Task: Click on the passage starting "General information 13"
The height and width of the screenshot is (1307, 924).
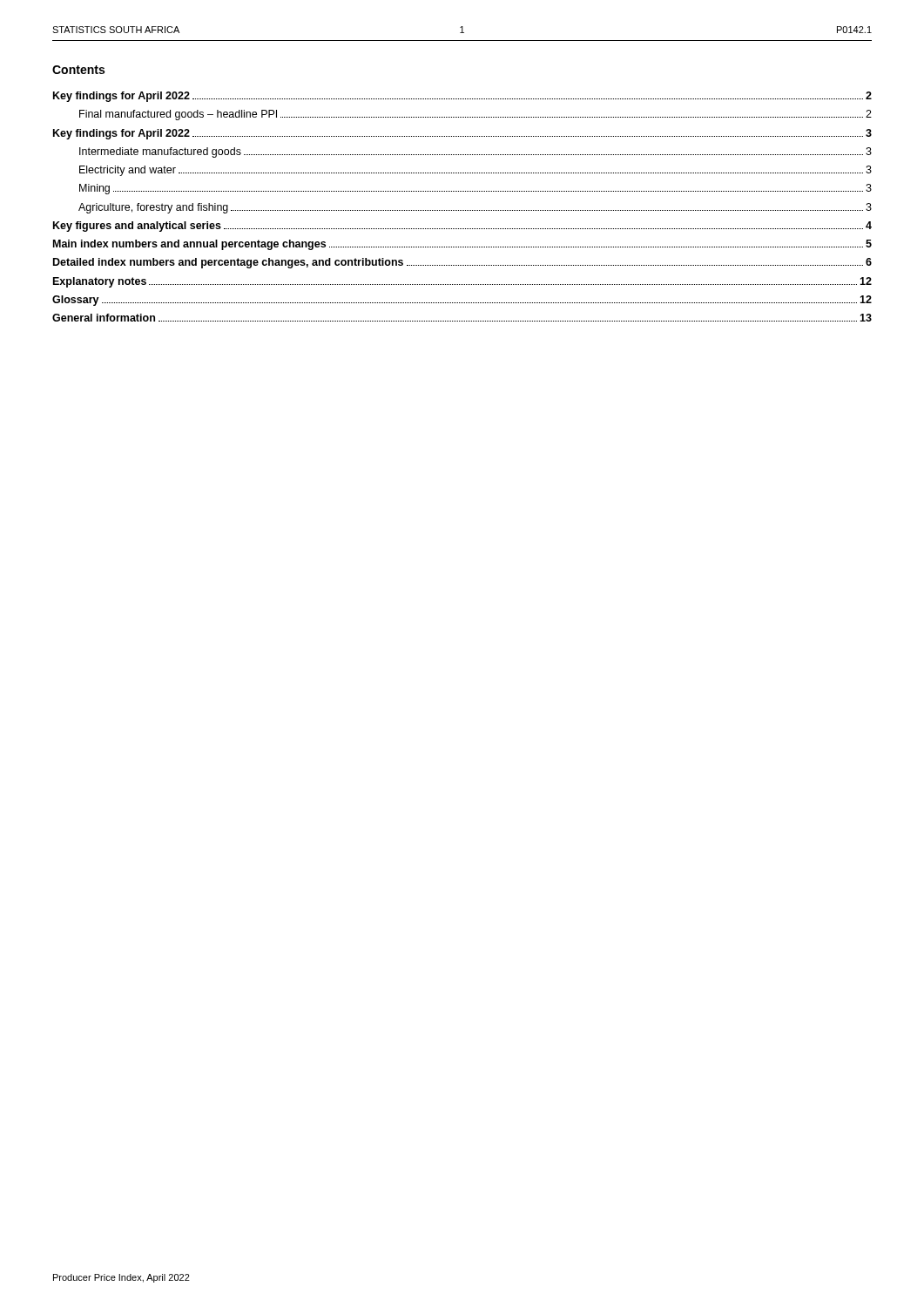Action: (x=462, y=319)
